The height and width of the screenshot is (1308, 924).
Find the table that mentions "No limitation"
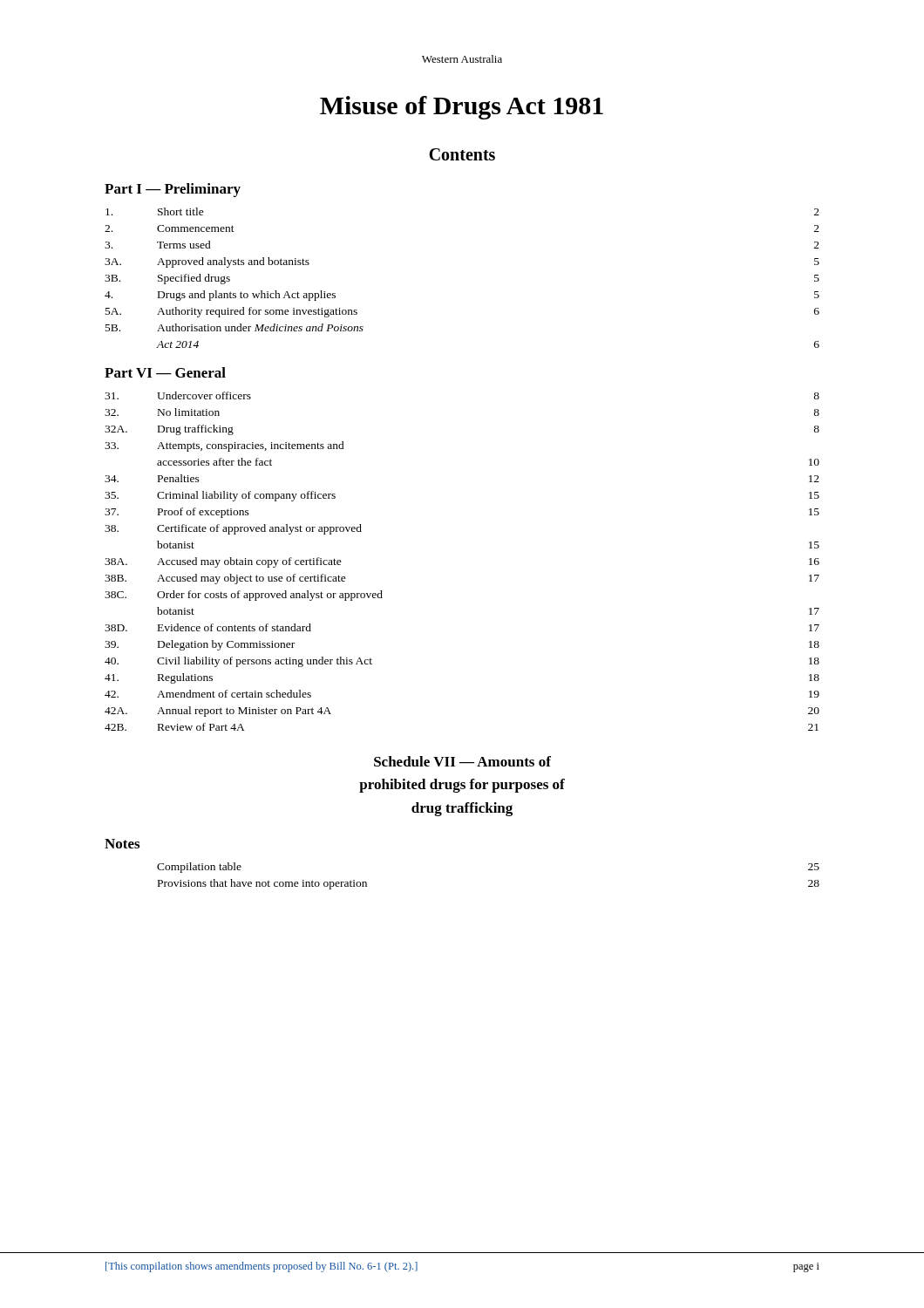462,561
